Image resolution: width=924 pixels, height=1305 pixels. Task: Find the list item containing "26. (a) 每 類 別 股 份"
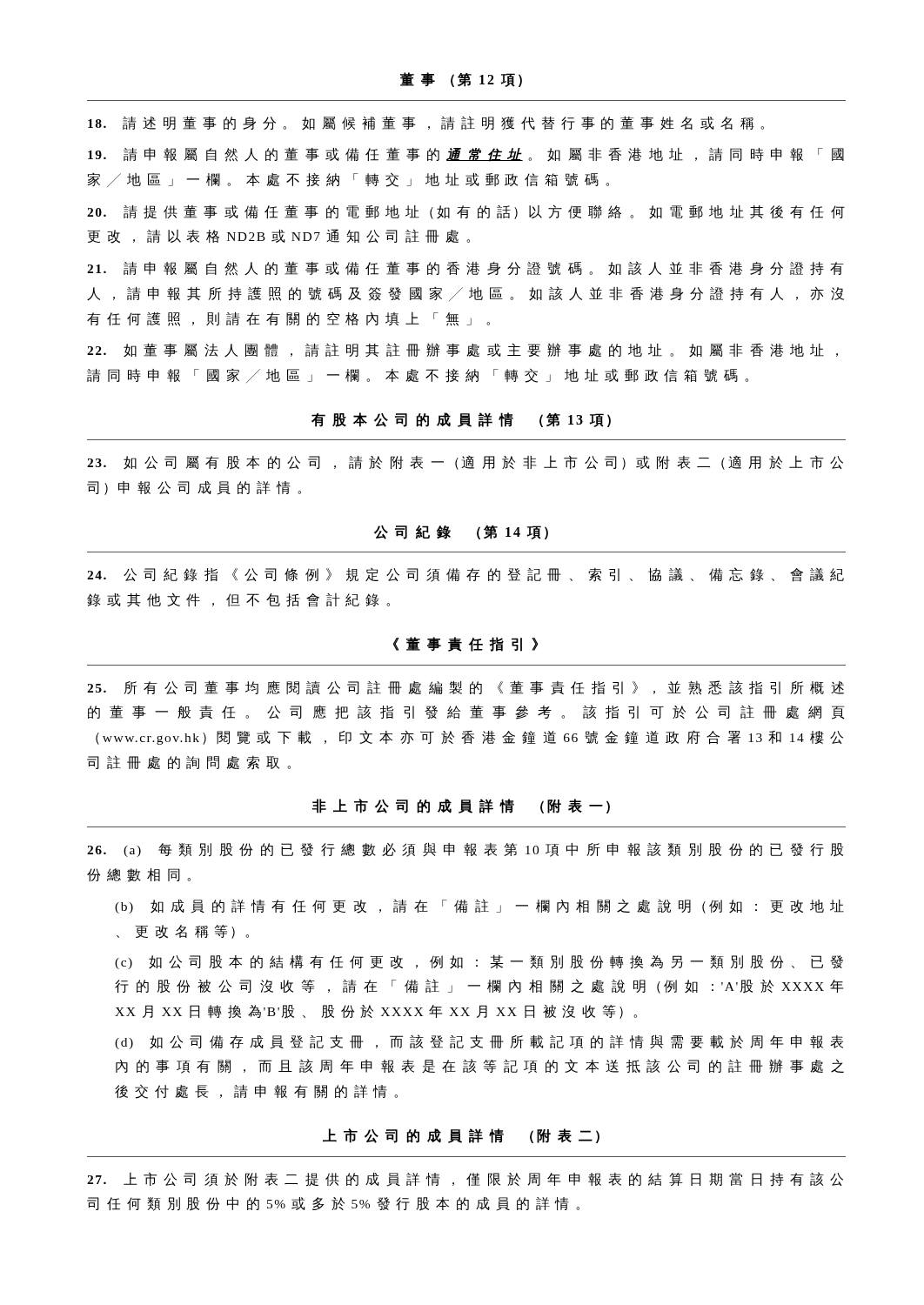point(466,862)
